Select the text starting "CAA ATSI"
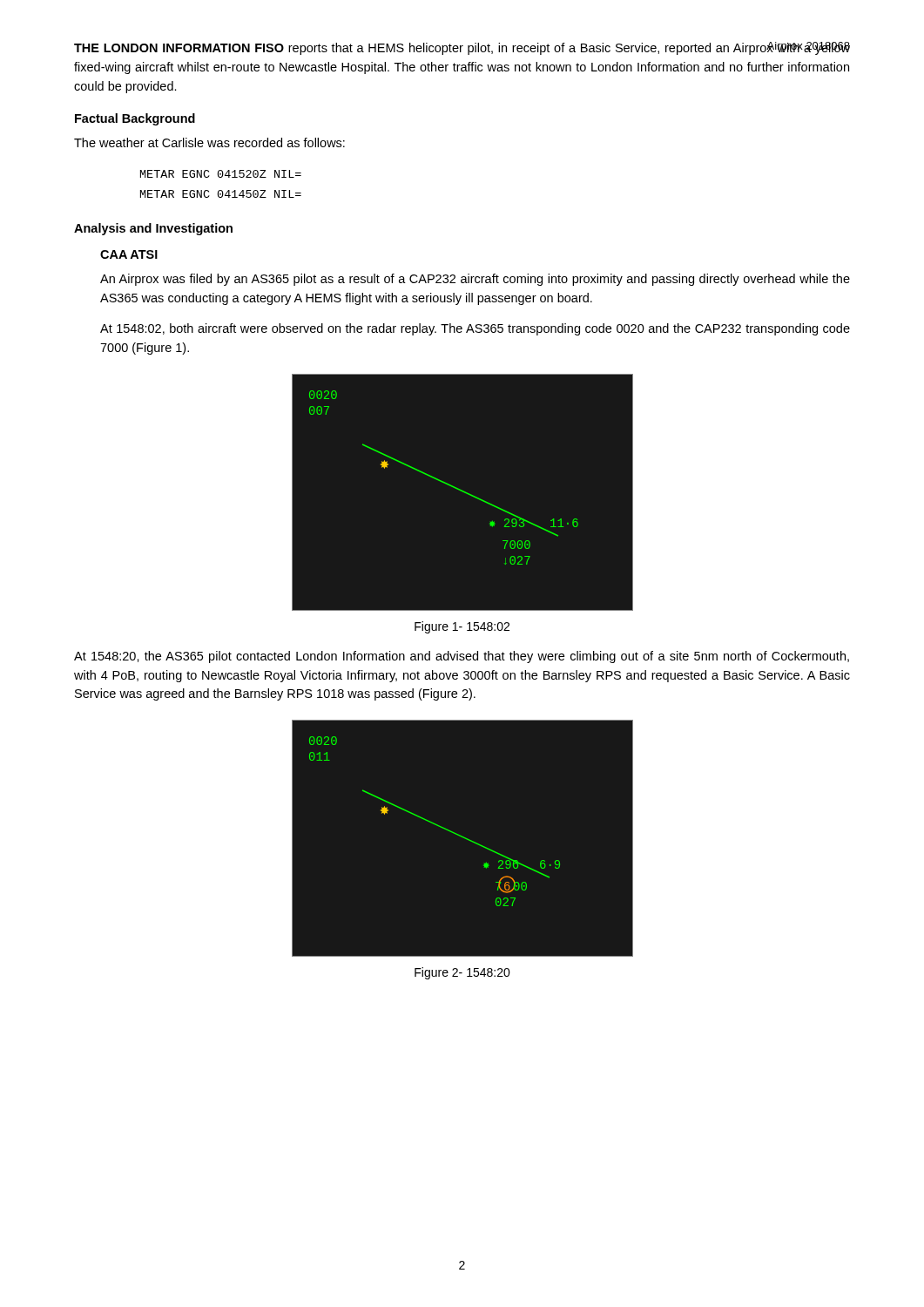Screen dimensions: 1307x924 129,254
